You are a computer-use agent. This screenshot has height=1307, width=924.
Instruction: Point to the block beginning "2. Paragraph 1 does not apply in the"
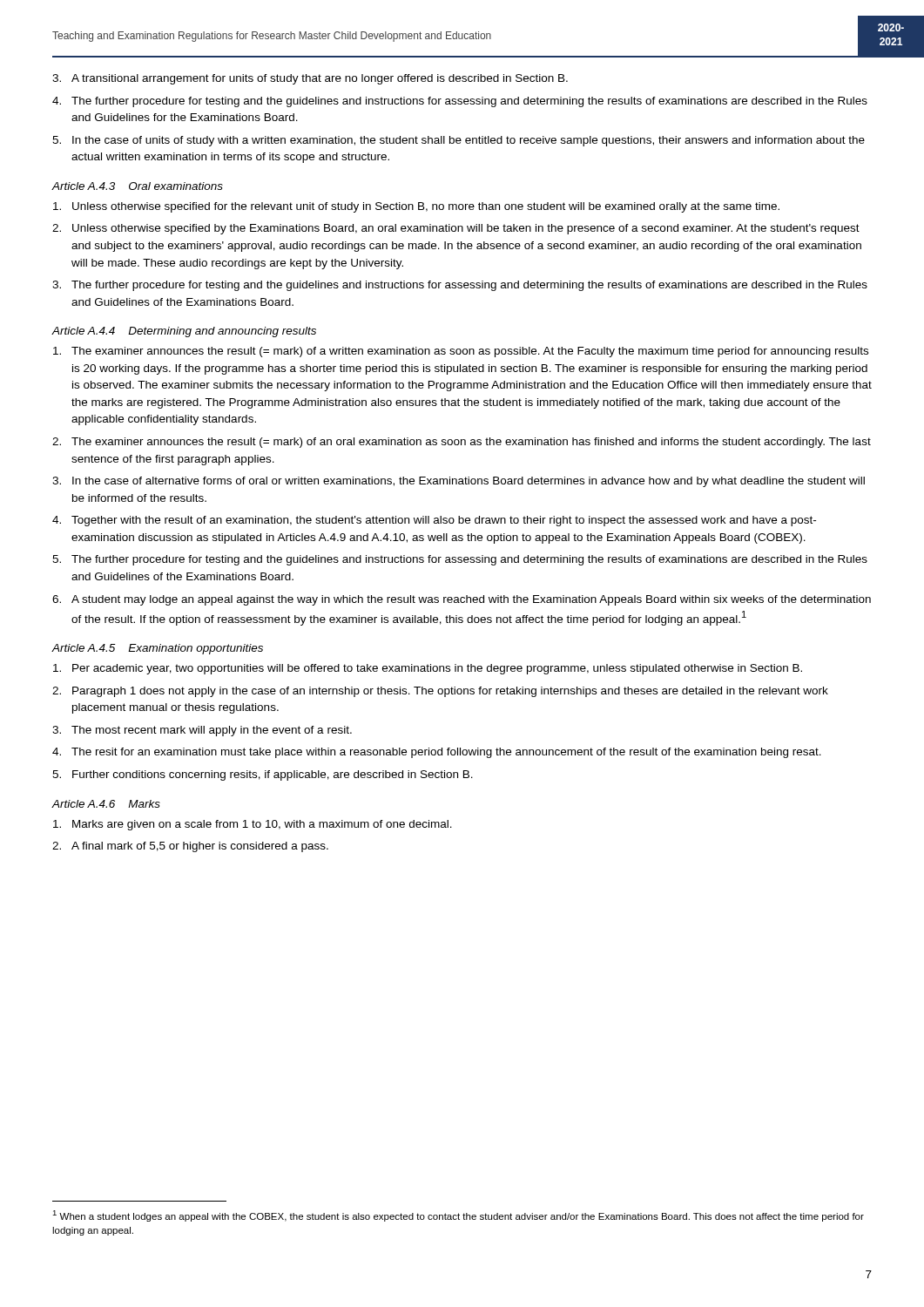tap(462, 699)
